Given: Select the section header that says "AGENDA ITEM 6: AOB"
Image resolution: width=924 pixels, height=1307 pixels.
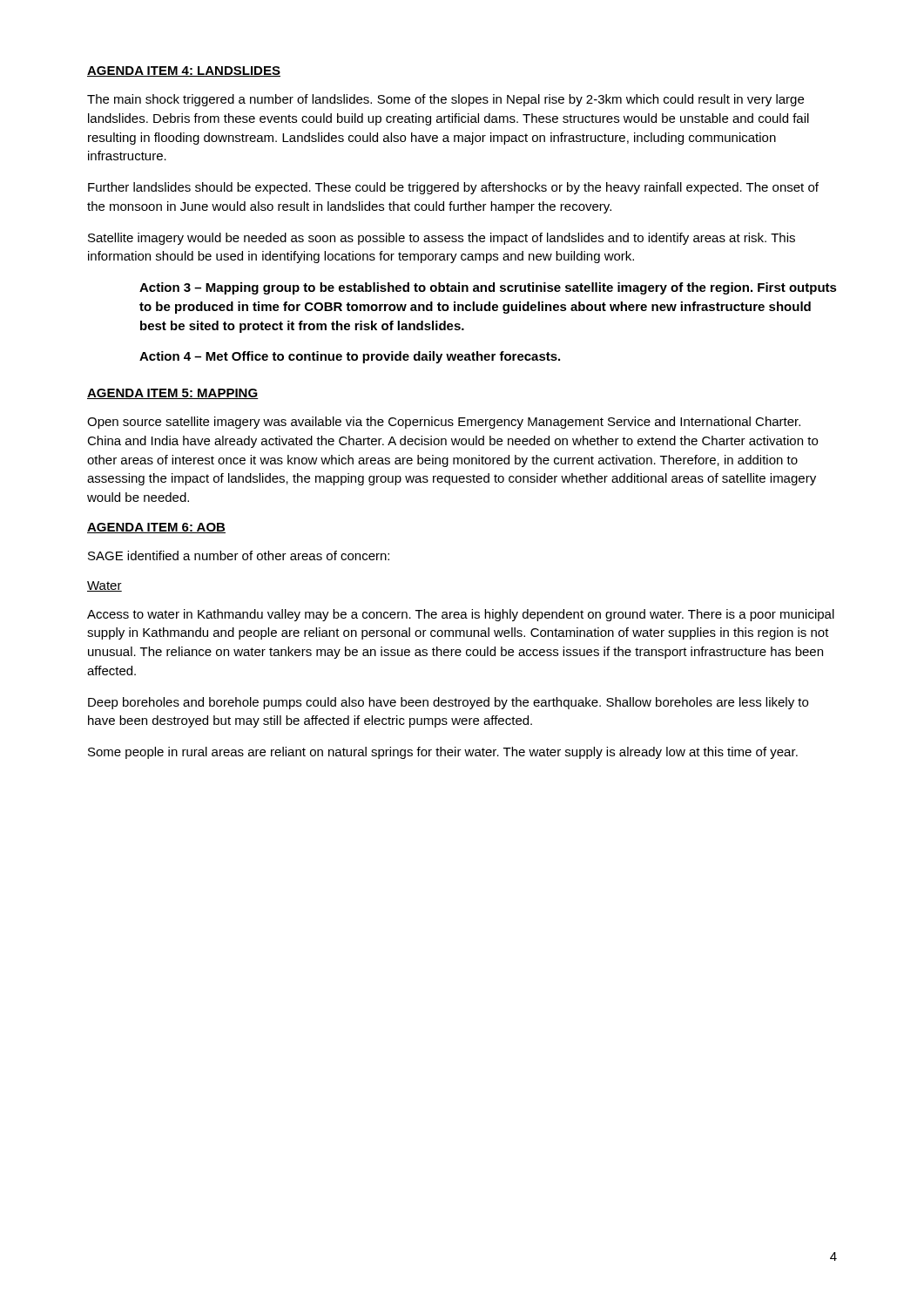Looking at the screenshot, I should point(156,527).
